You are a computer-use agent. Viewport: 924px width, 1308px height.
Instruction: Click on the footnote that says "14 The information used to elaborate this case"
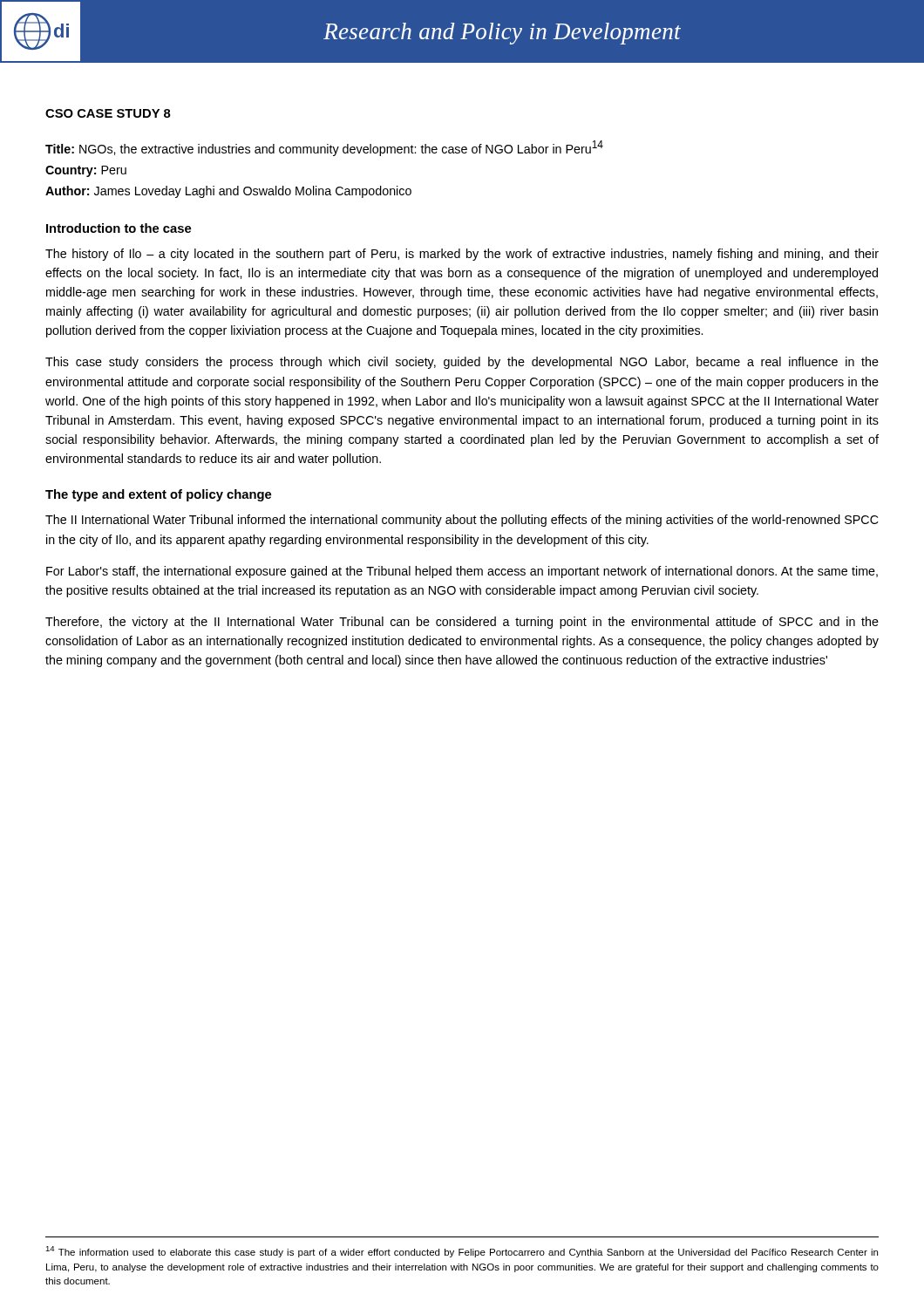[462, 1265]
